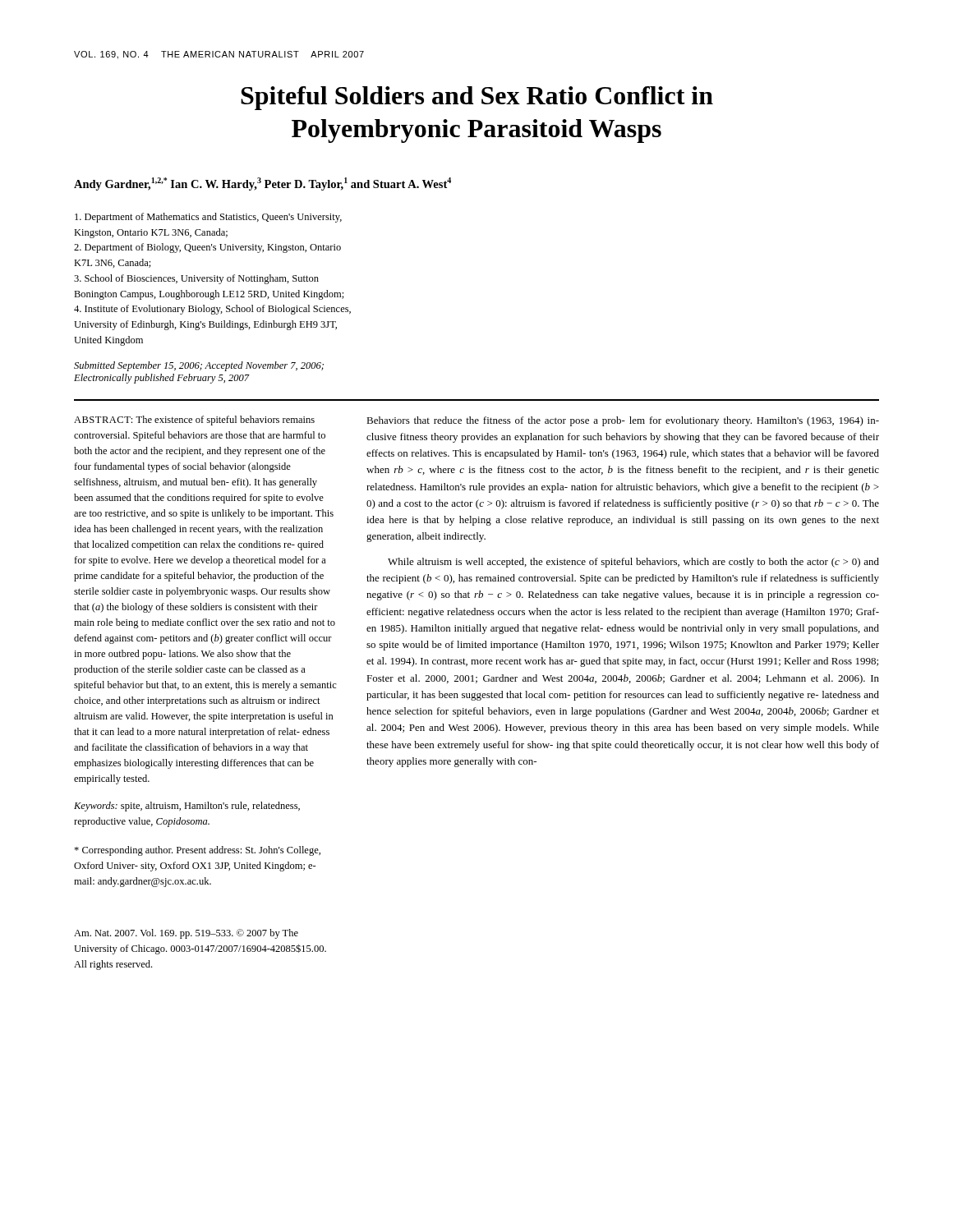Screen dimensions: 1232x953
Task: Click on the passage starting "Andy Gardner,1,2,* Ian C. W. Hardy,3 Peter D."
Action: [263, 183]
